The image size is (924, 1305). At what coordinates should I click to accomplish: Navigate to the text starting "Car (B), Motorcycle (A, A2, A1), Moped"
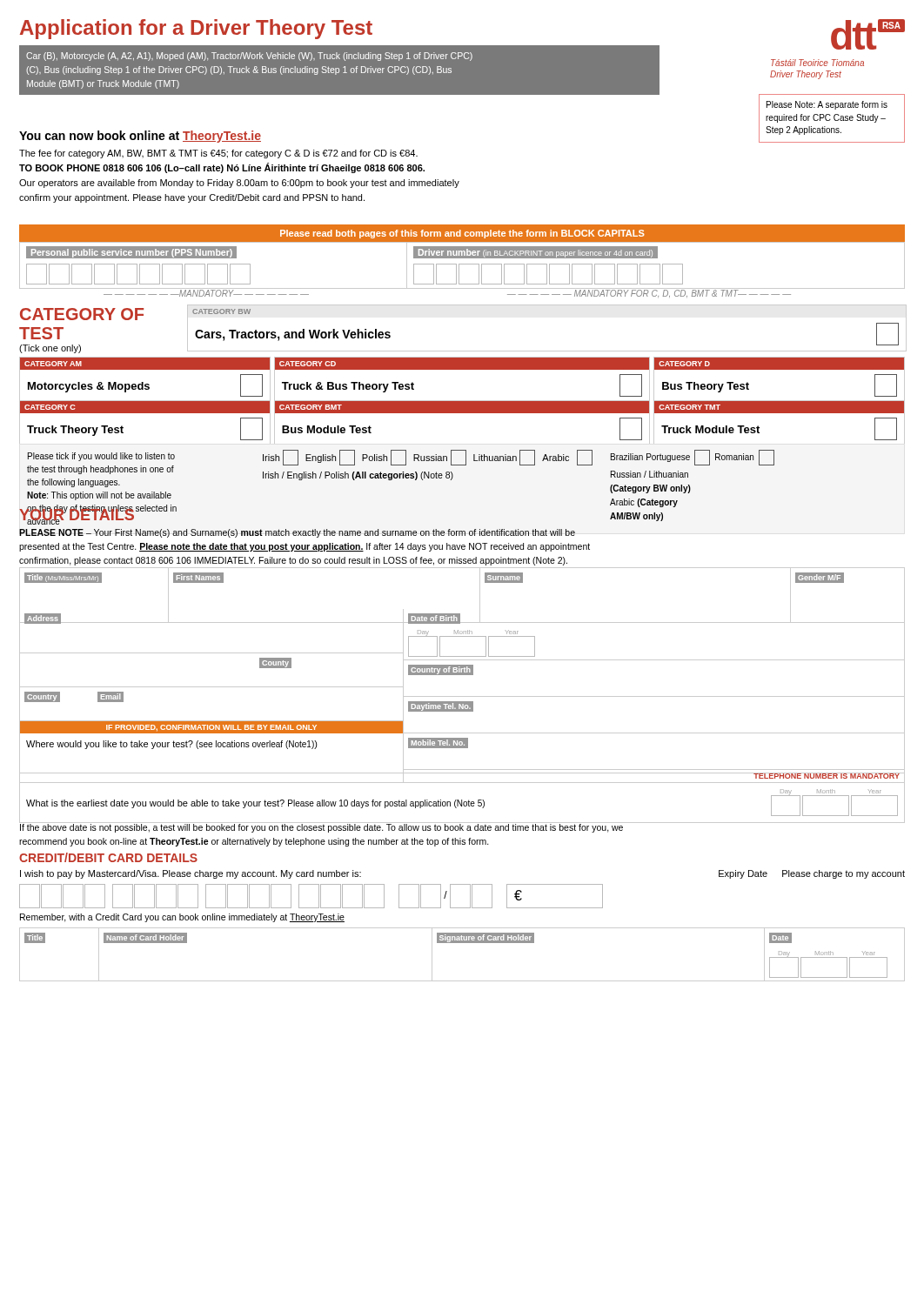pyautogui.click(x=249, y=69)
